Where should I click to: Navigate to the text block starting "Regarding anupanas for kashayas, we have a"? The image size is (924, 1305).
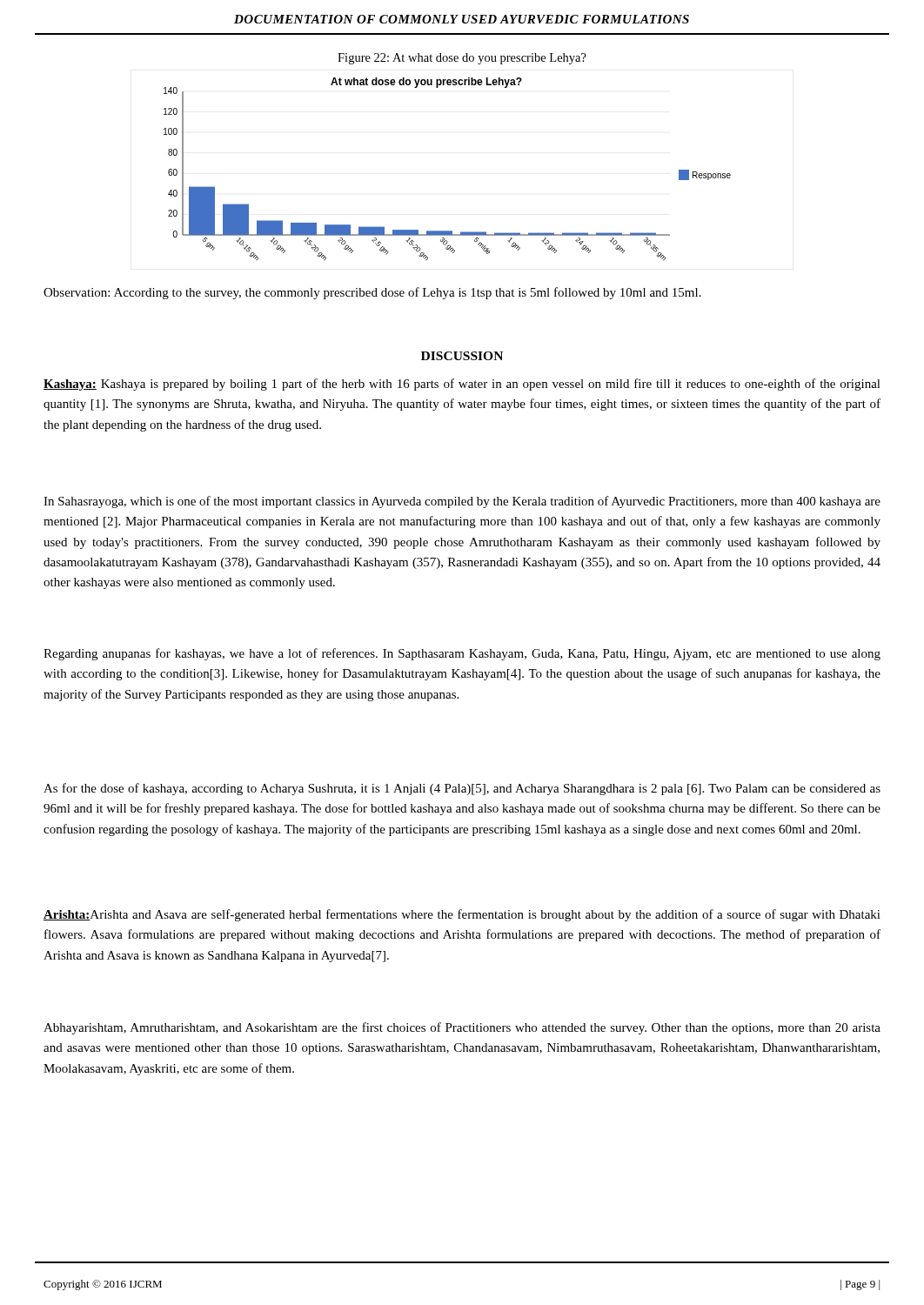[462, 674]
